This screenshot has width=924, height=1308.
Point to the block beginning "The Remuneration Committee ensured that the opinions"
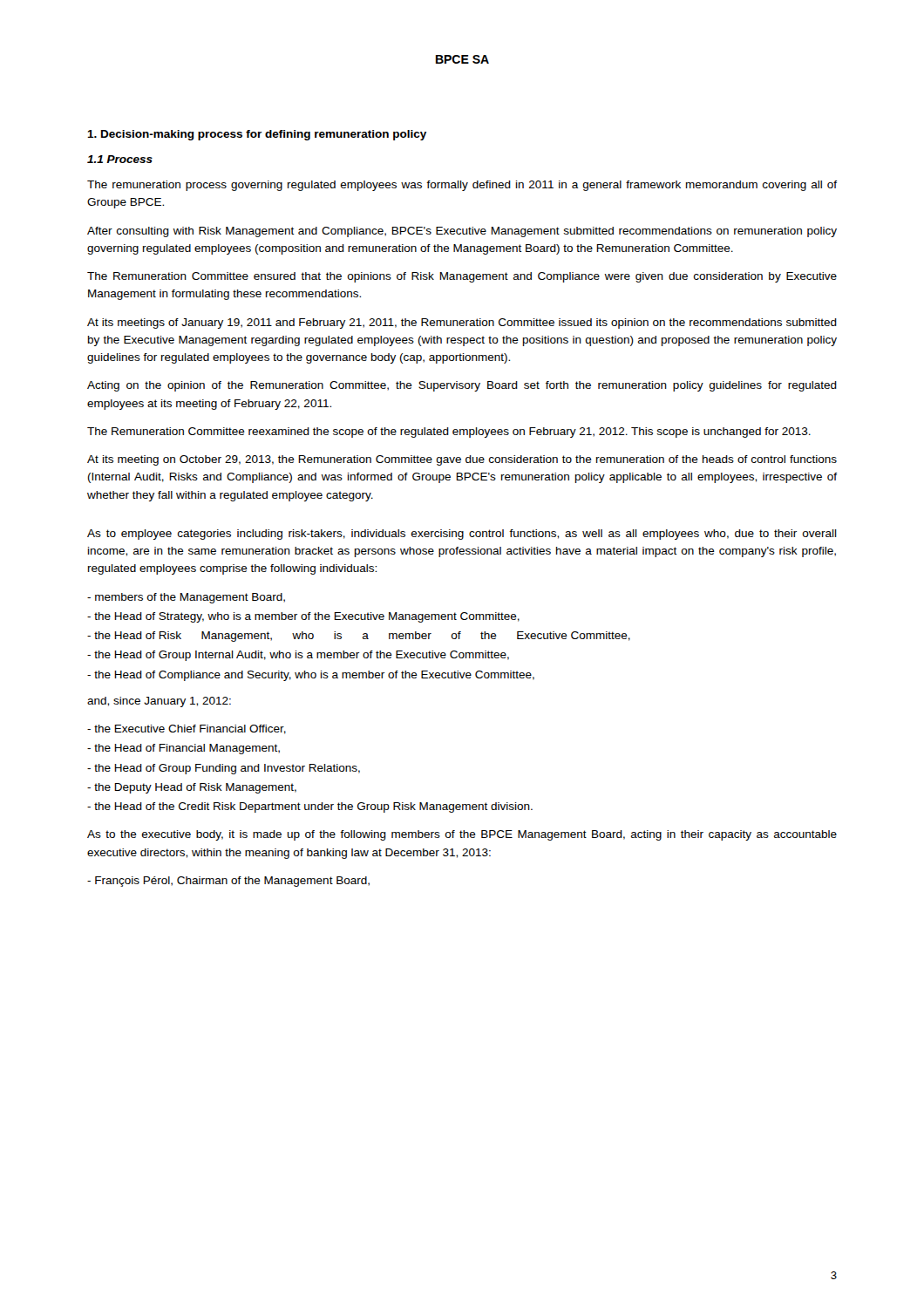coord(462,285)
